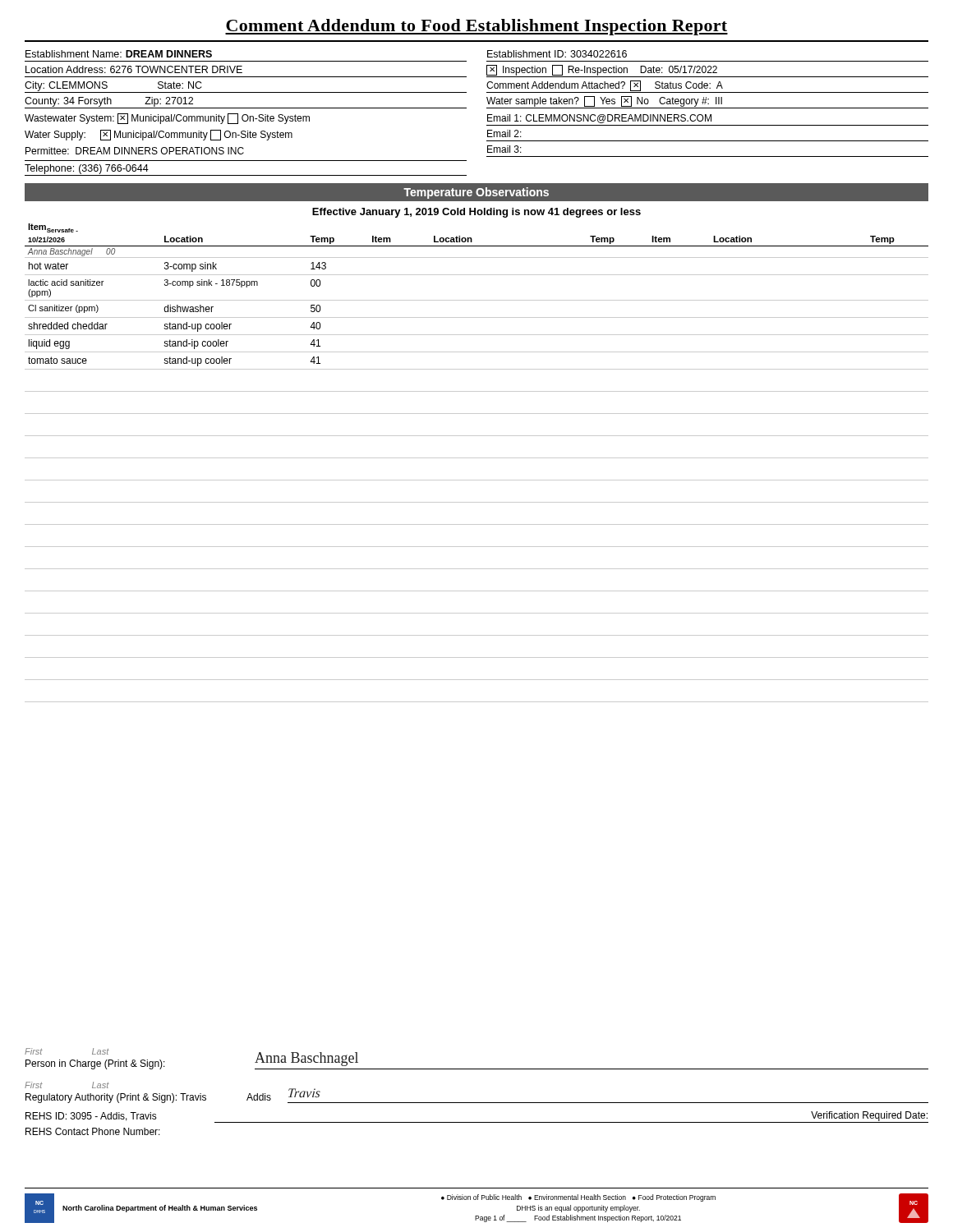Click on the text that says "Email 1: CLEMMONSNC@DREAMDINNERS.COM"
The height and width of the screenshot is (1232, 953).
tap(599, 118)
